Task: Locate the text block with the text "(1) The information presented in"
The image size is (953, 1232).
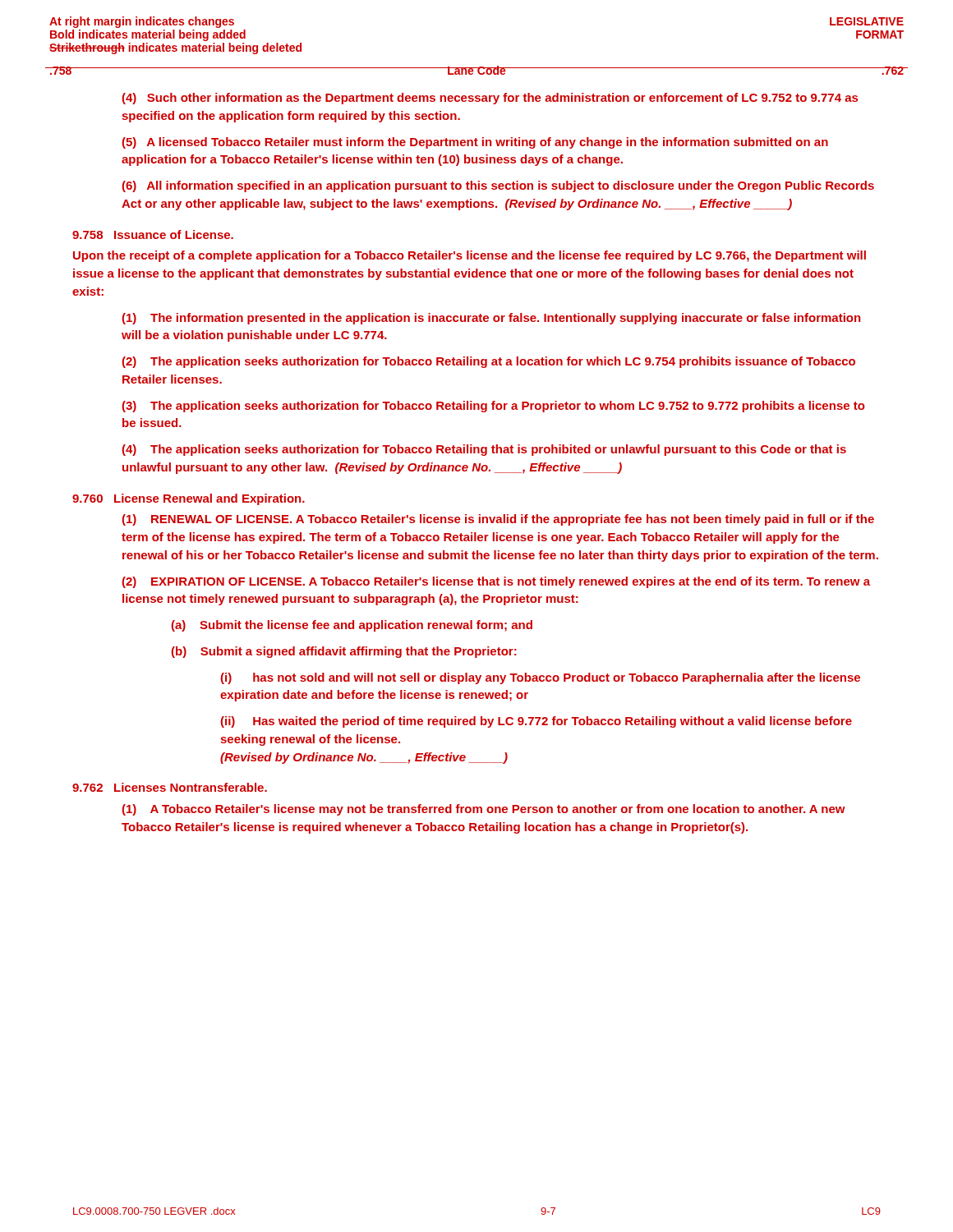Action: [x=491, y=326]
